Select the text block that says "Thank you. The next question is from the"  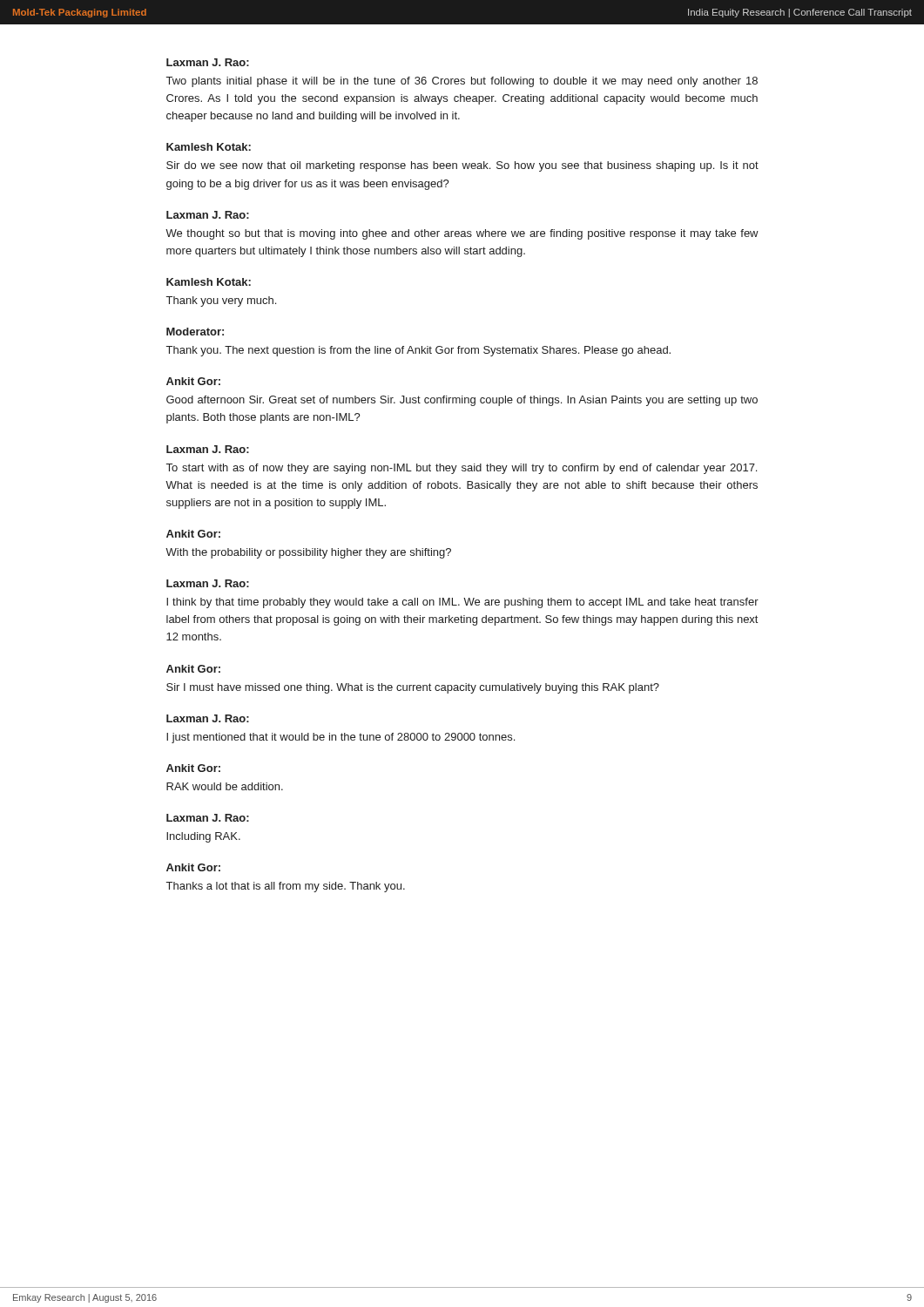click(419, 350)
